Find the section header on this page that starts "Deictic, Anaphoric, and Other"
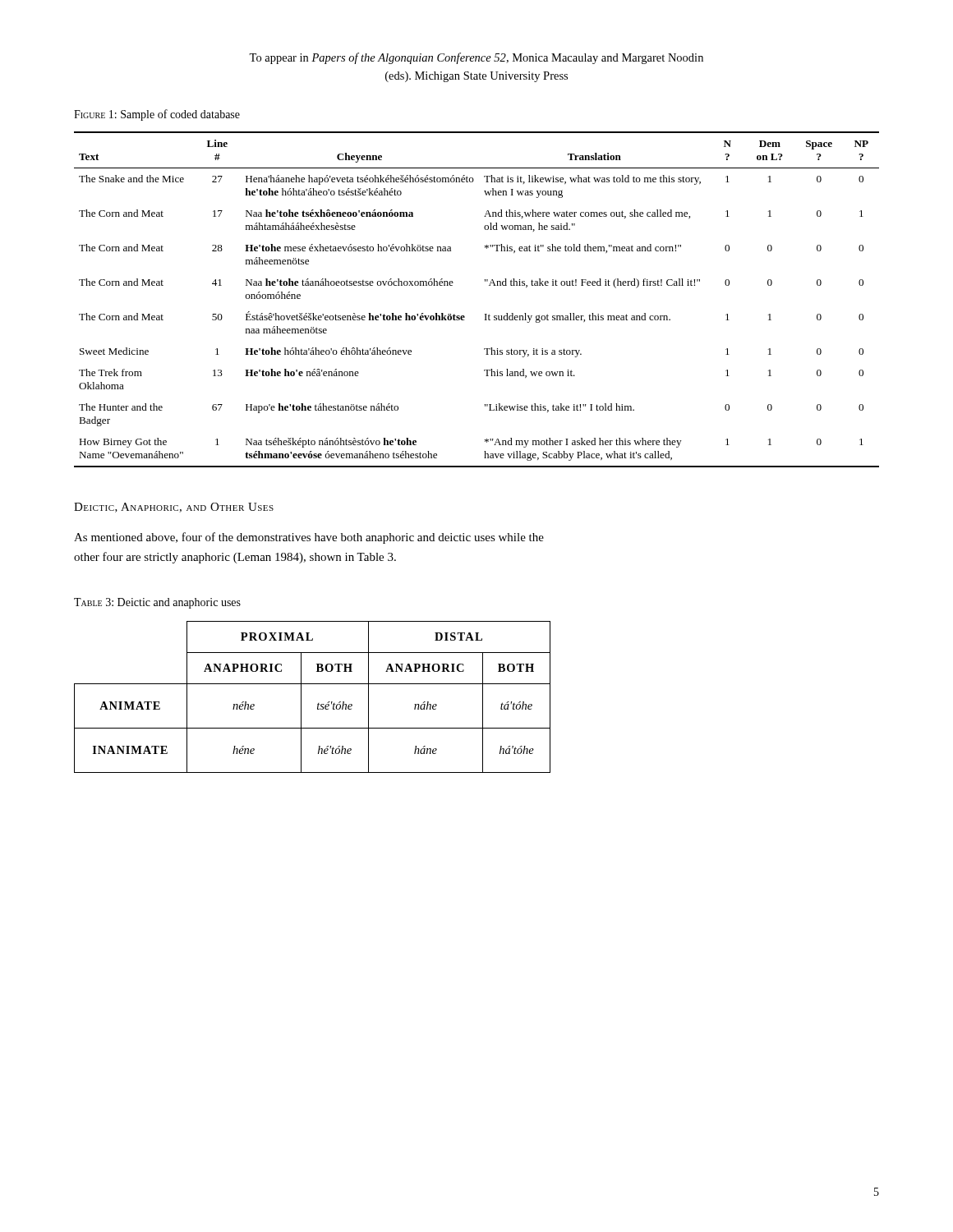953x1232 pixels. (x=174, y=506)
